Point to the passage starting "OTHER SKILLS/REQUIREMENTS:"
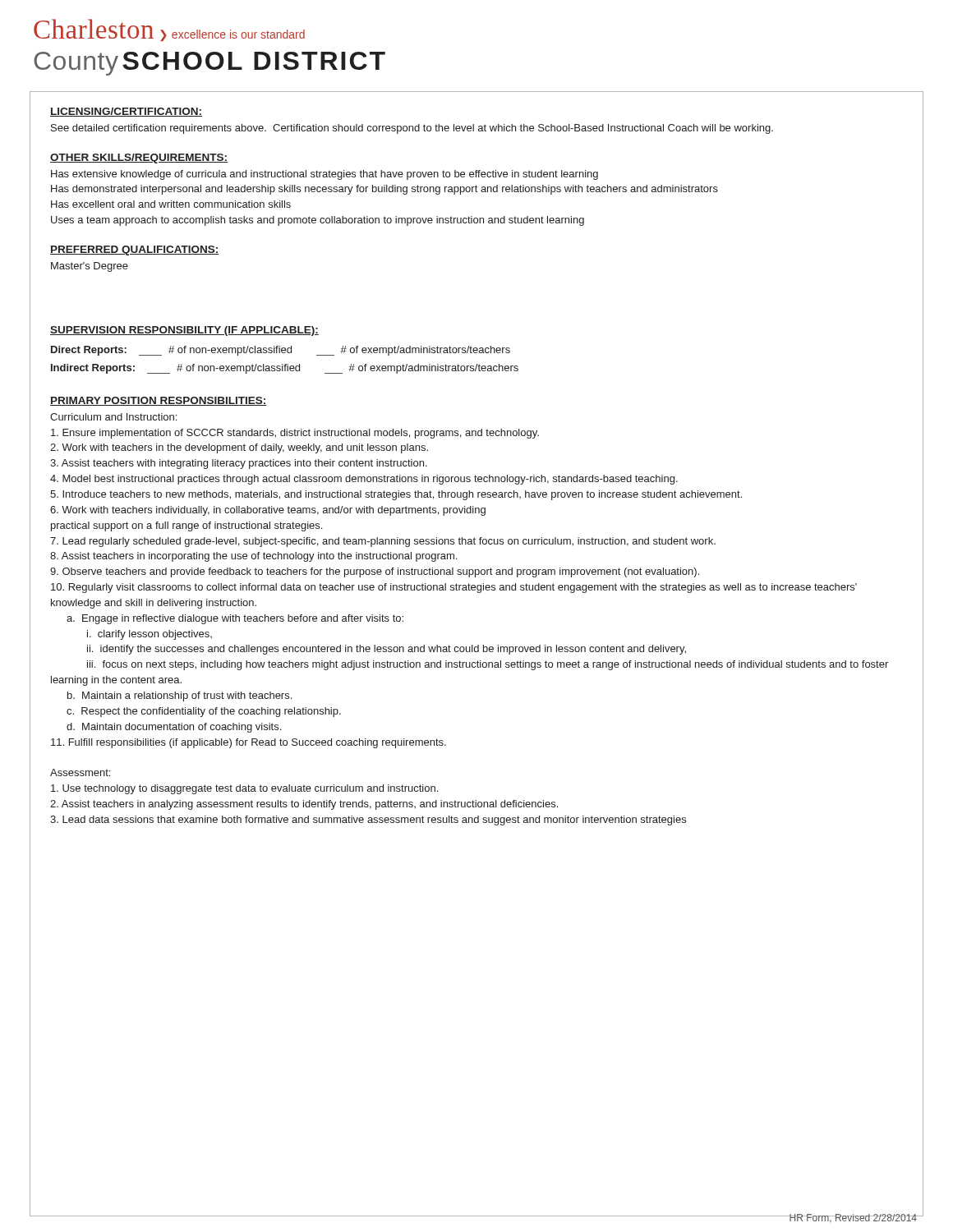 139,157
